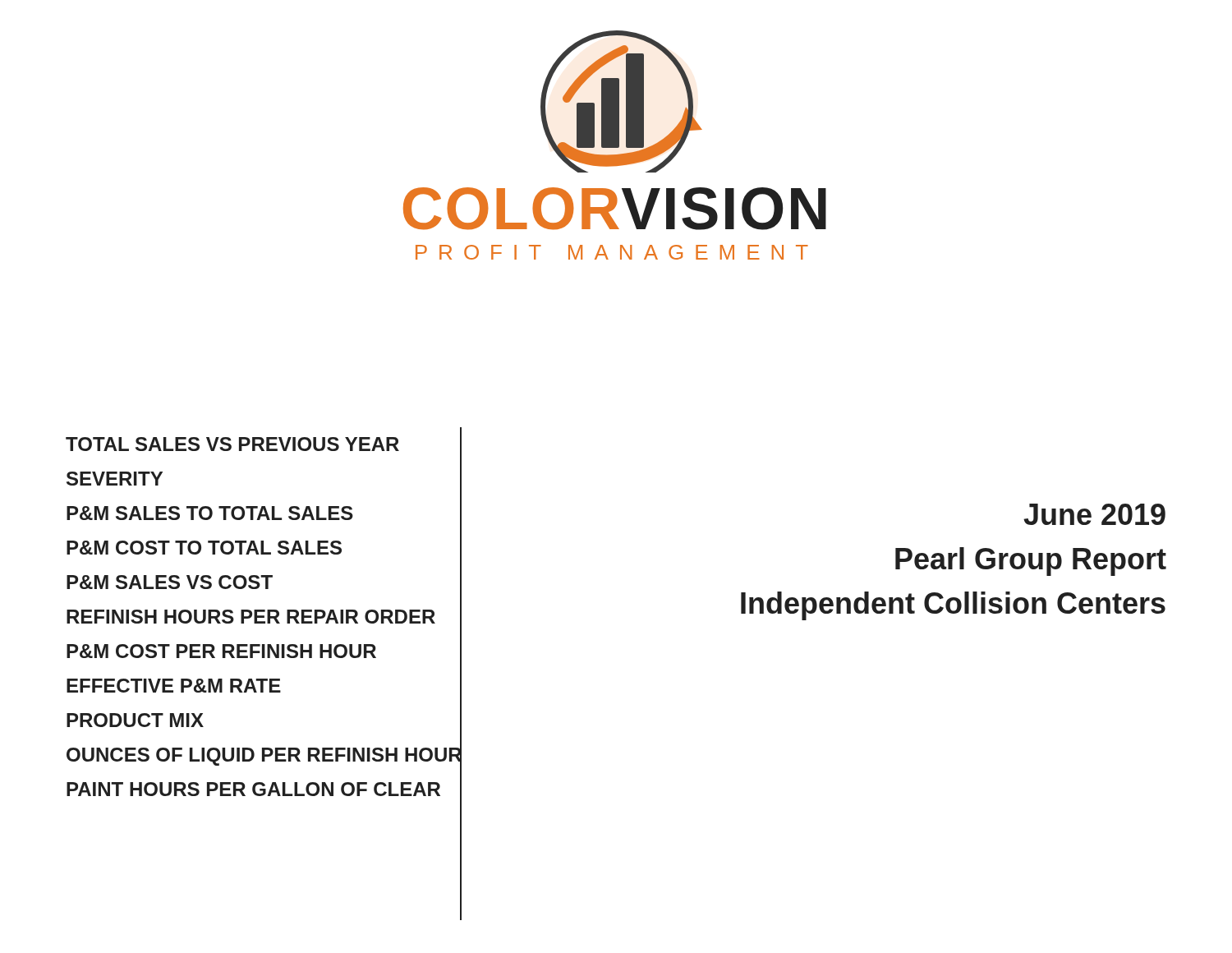
Task: Where is the passage that starts "June 2019 Pearl Group Report"?
Action: coord(953,559)
